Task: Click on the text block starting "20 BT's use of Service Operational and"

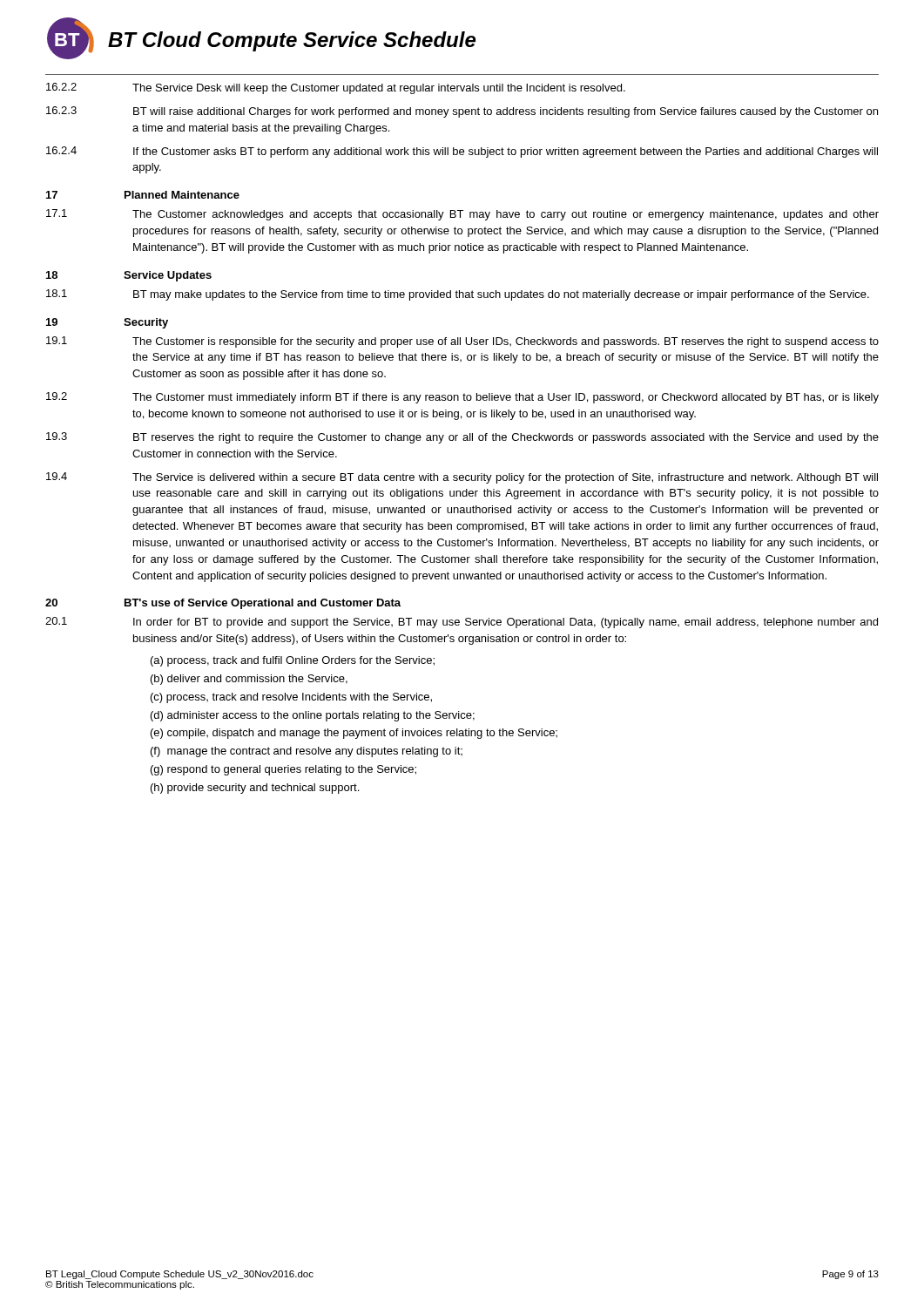Action: (x=223, y=603)
